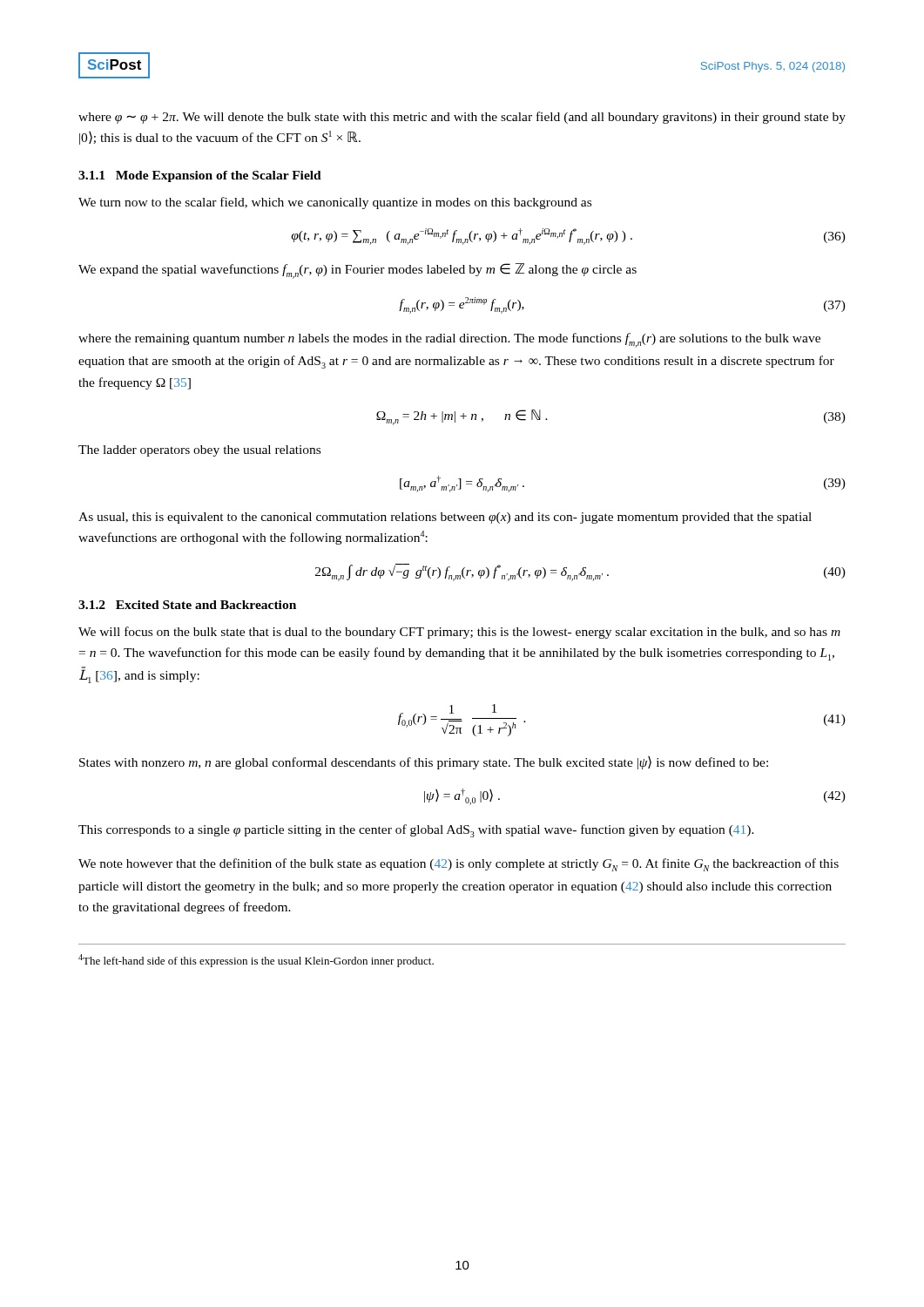Navigate to the passage starting "f0,0(r) = 1 √2π 1"
Viewport: 924px width, 1307px height.
click(452, 719)
